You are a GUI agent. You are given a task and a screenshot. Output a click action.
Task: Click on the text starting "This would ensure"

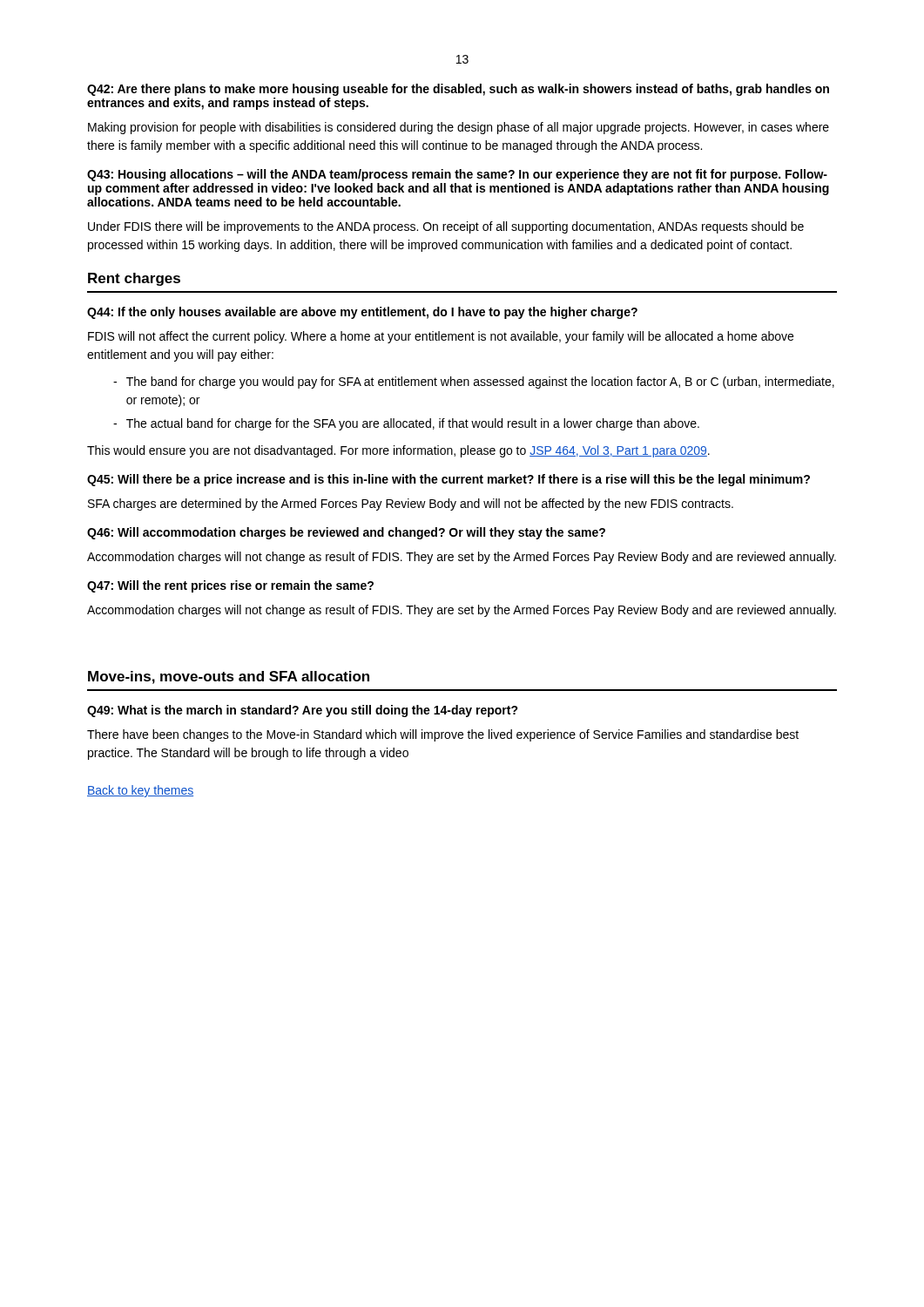(x=399, y=450)
